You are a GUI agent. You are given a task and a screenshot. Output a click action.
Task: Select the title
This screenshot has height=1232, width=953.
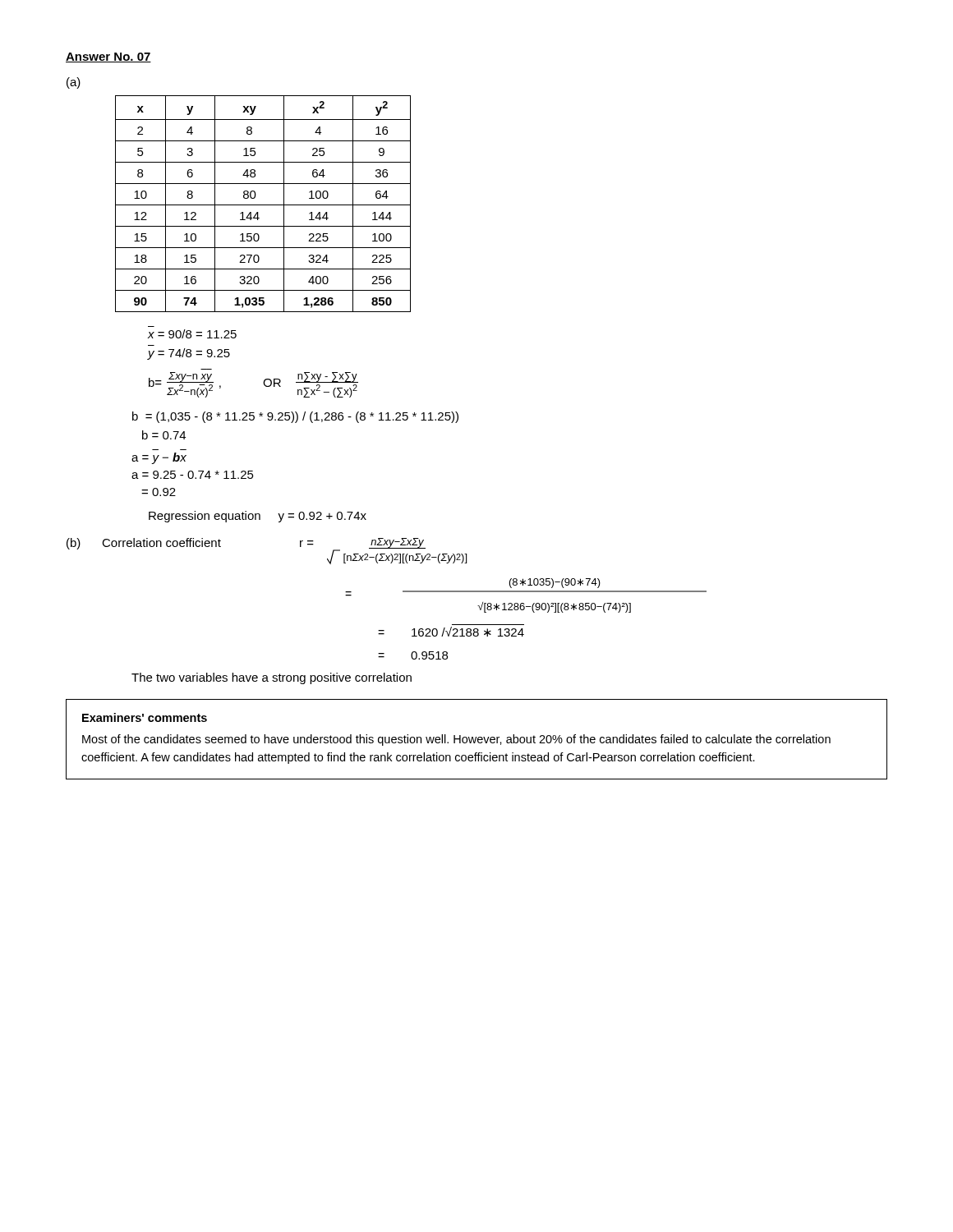(x=108, y=56)
